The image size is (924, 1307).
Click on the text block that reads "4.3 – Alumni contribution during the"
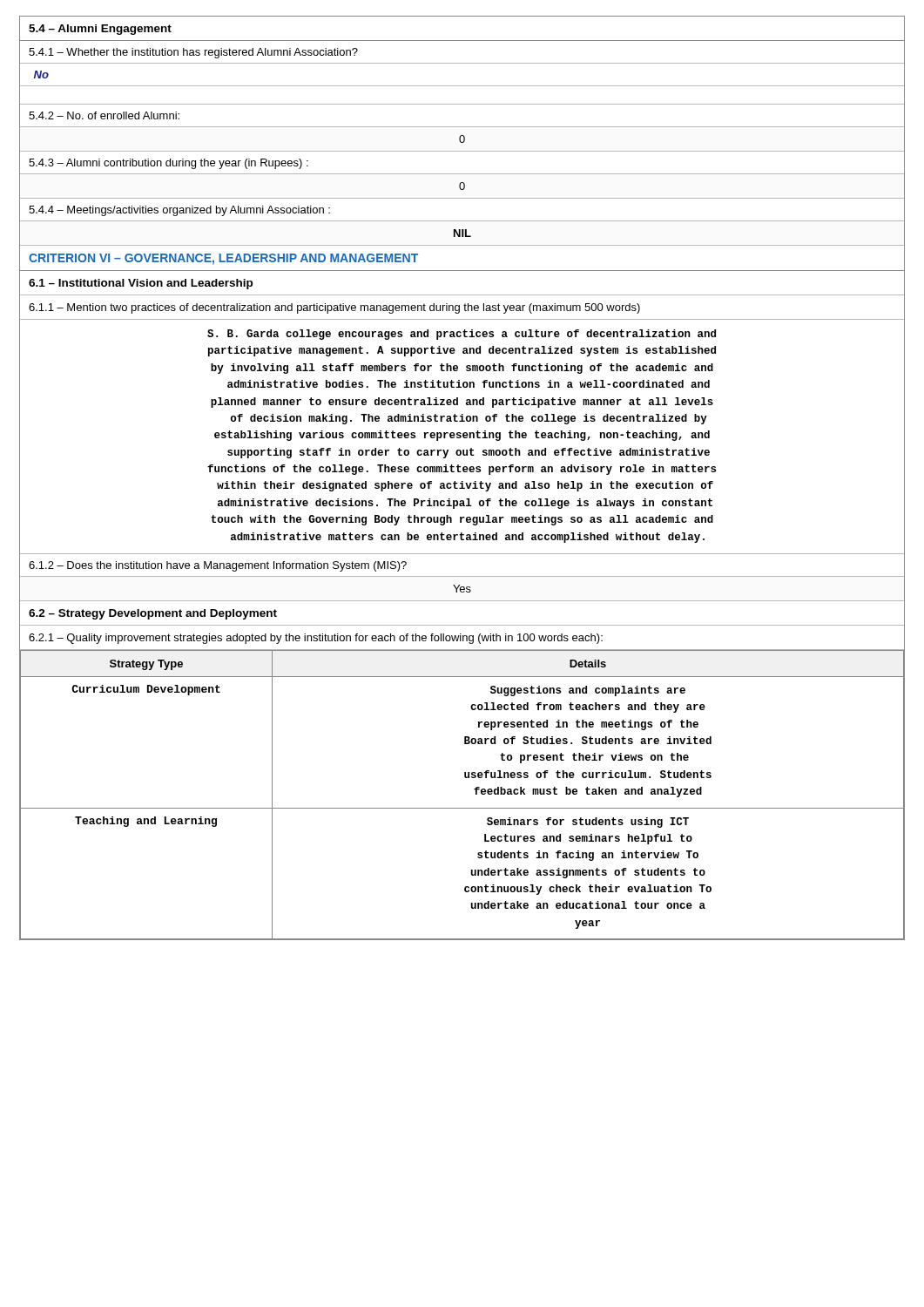pos(169,162)
